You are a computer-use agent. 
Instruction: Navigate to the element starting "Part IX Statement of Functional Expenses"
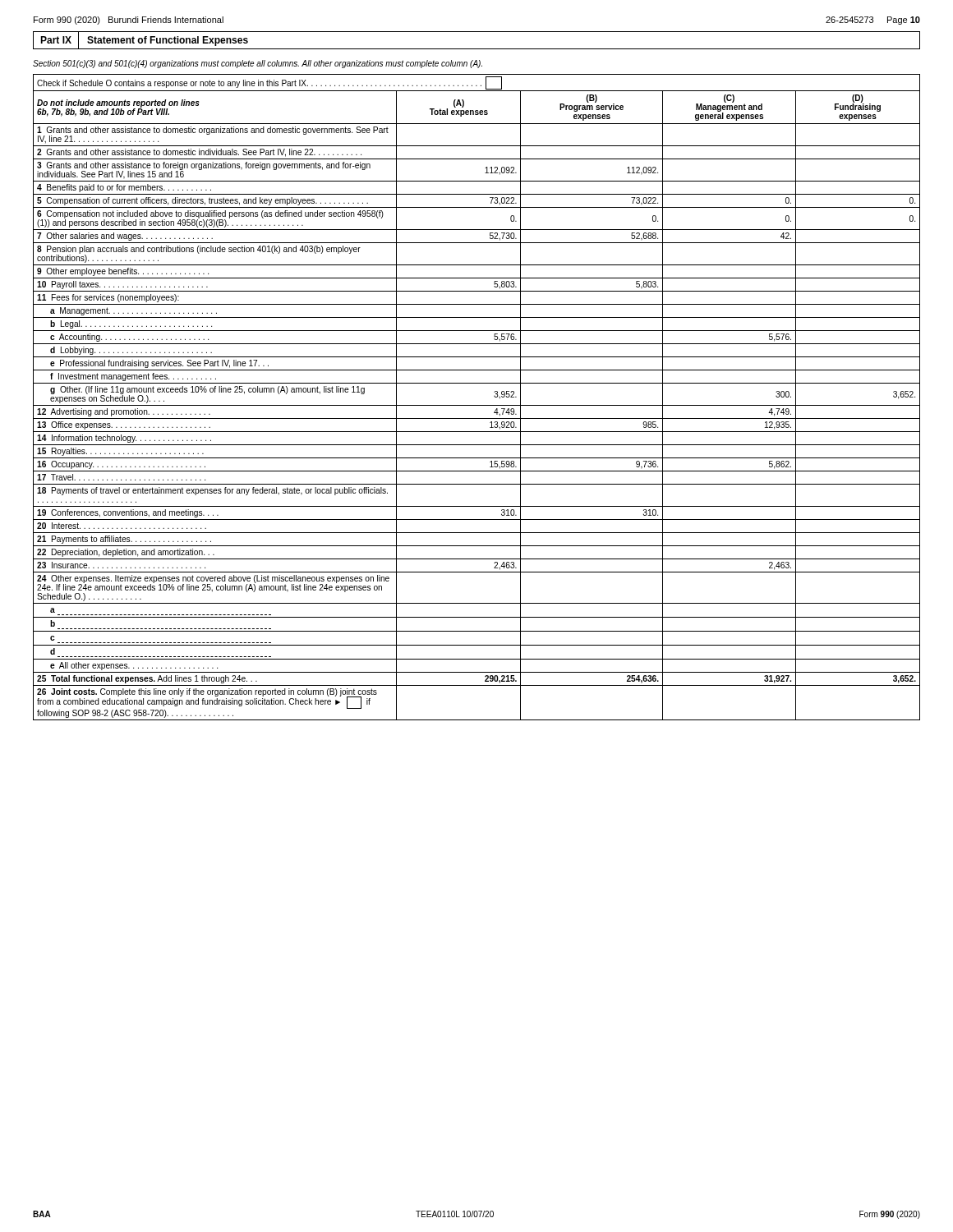(145, 40)
